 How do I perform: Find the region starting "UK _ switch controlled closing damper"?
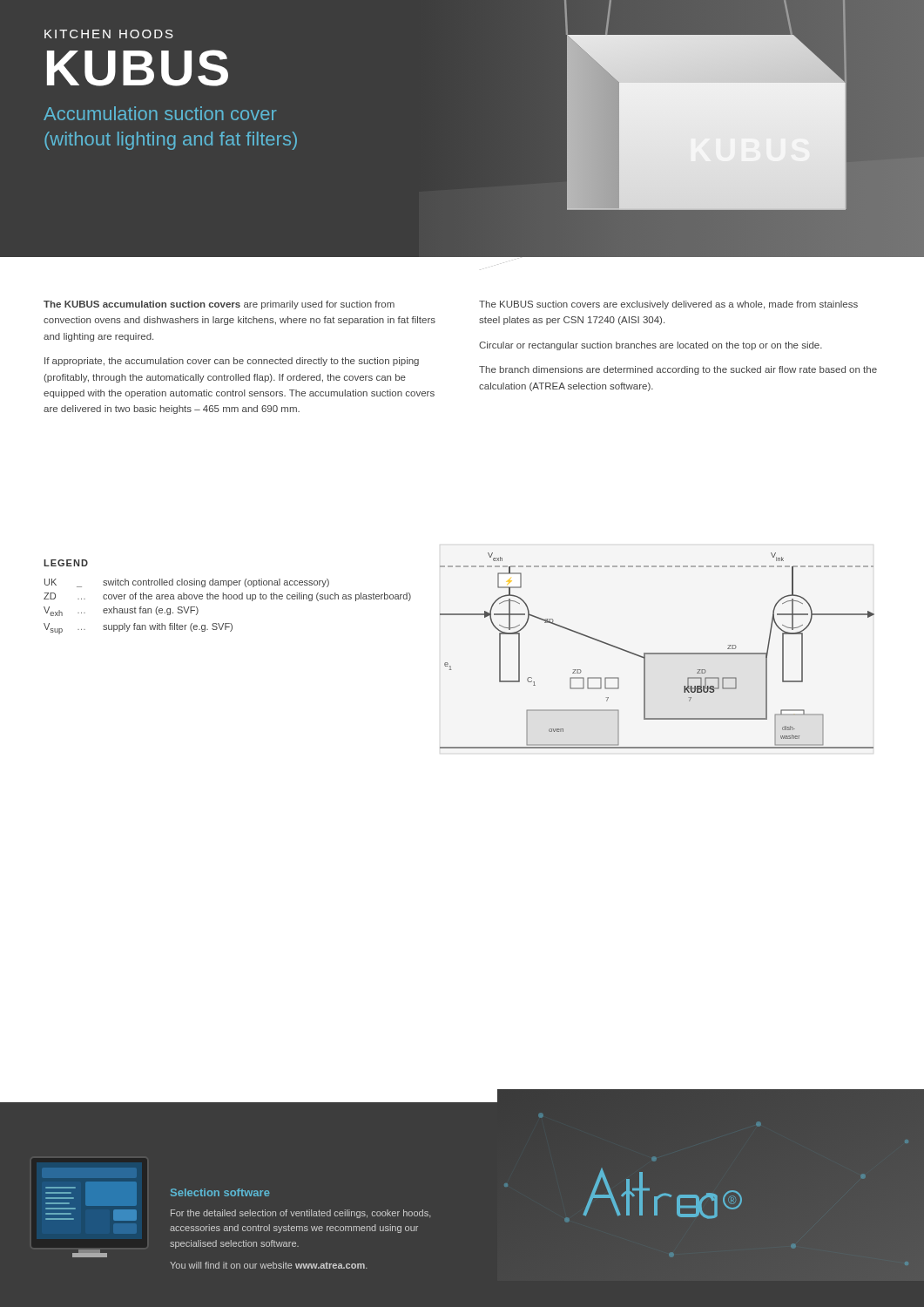[230, 582]
